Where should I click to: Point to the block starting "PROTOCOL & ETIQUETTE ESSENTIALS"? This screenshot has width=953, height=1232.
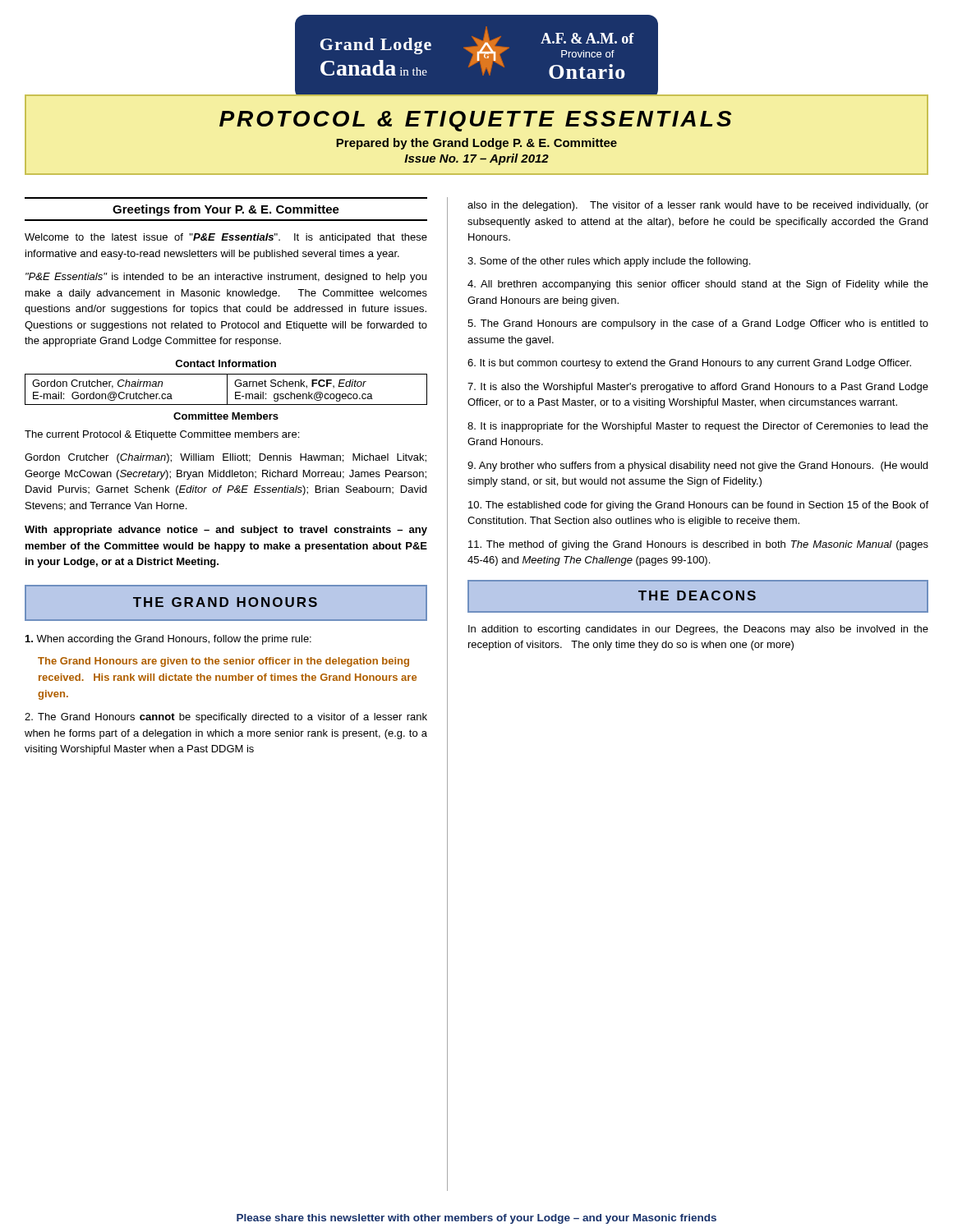tap(476, 136)
